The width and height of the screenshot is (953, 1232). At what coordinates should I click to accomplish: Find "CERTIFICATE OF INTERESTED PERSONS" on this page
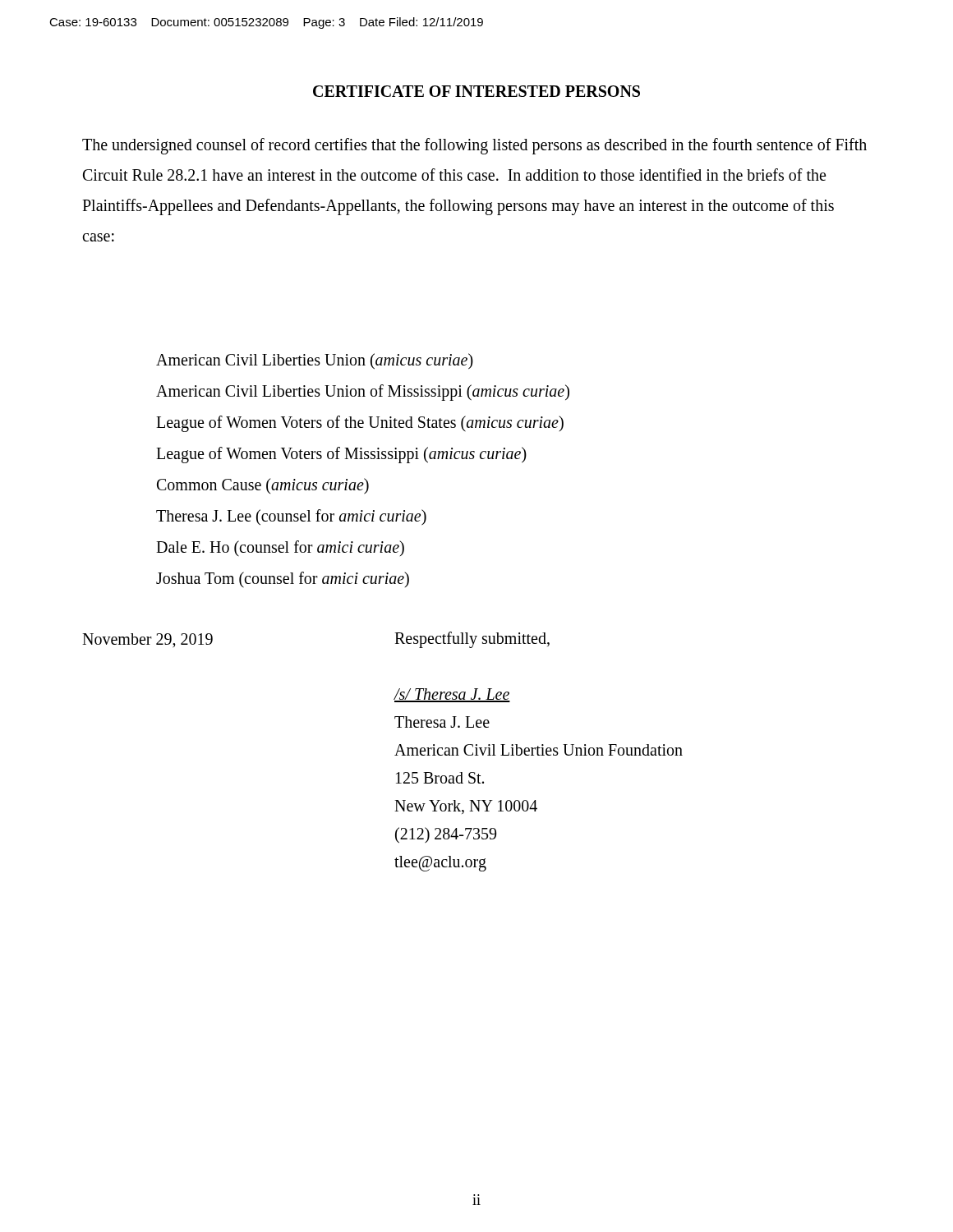(x=476, y=91)
